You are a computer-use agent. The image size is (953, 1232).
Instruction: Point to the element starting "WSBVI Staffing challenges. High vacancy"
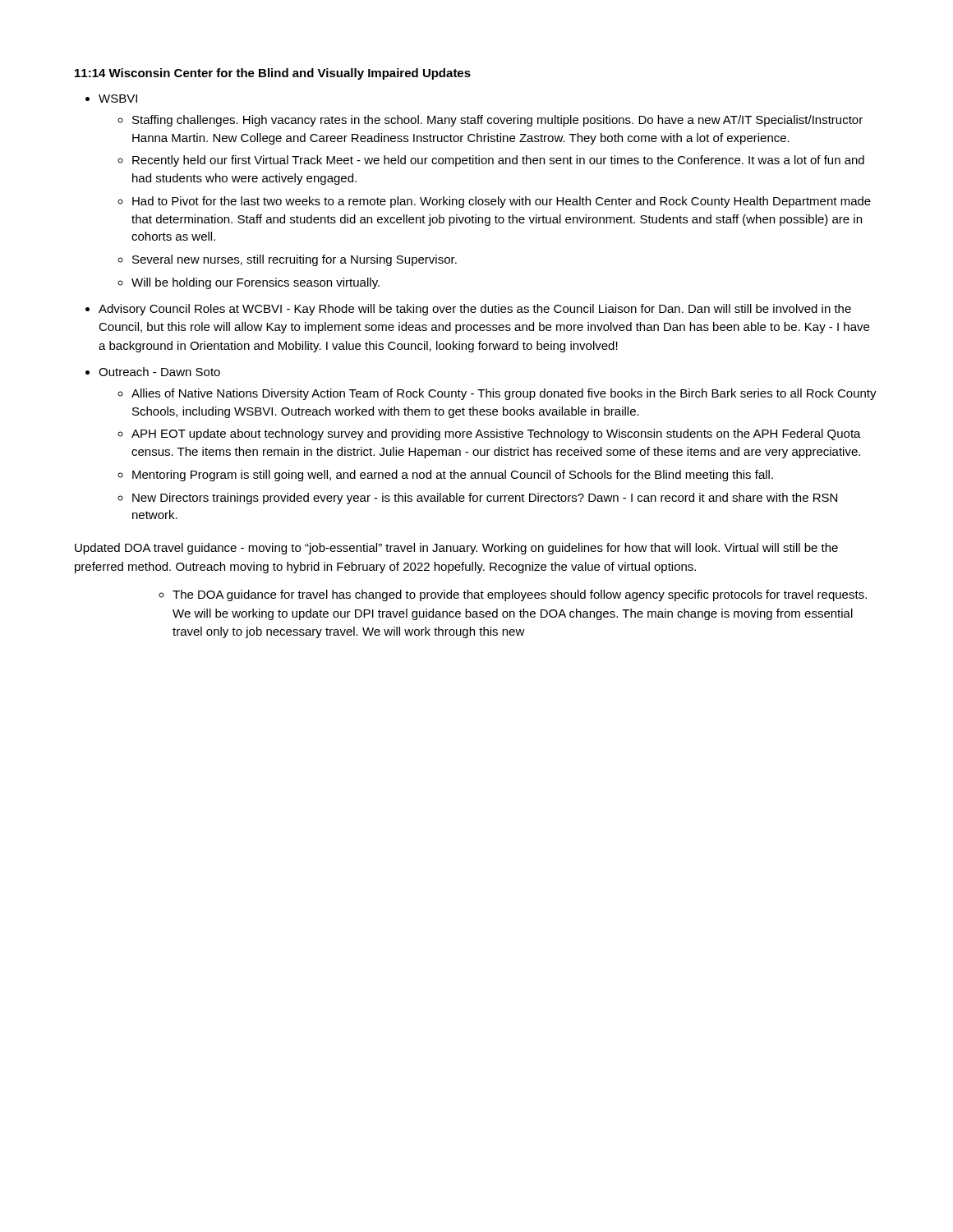[x=489, y=191]
